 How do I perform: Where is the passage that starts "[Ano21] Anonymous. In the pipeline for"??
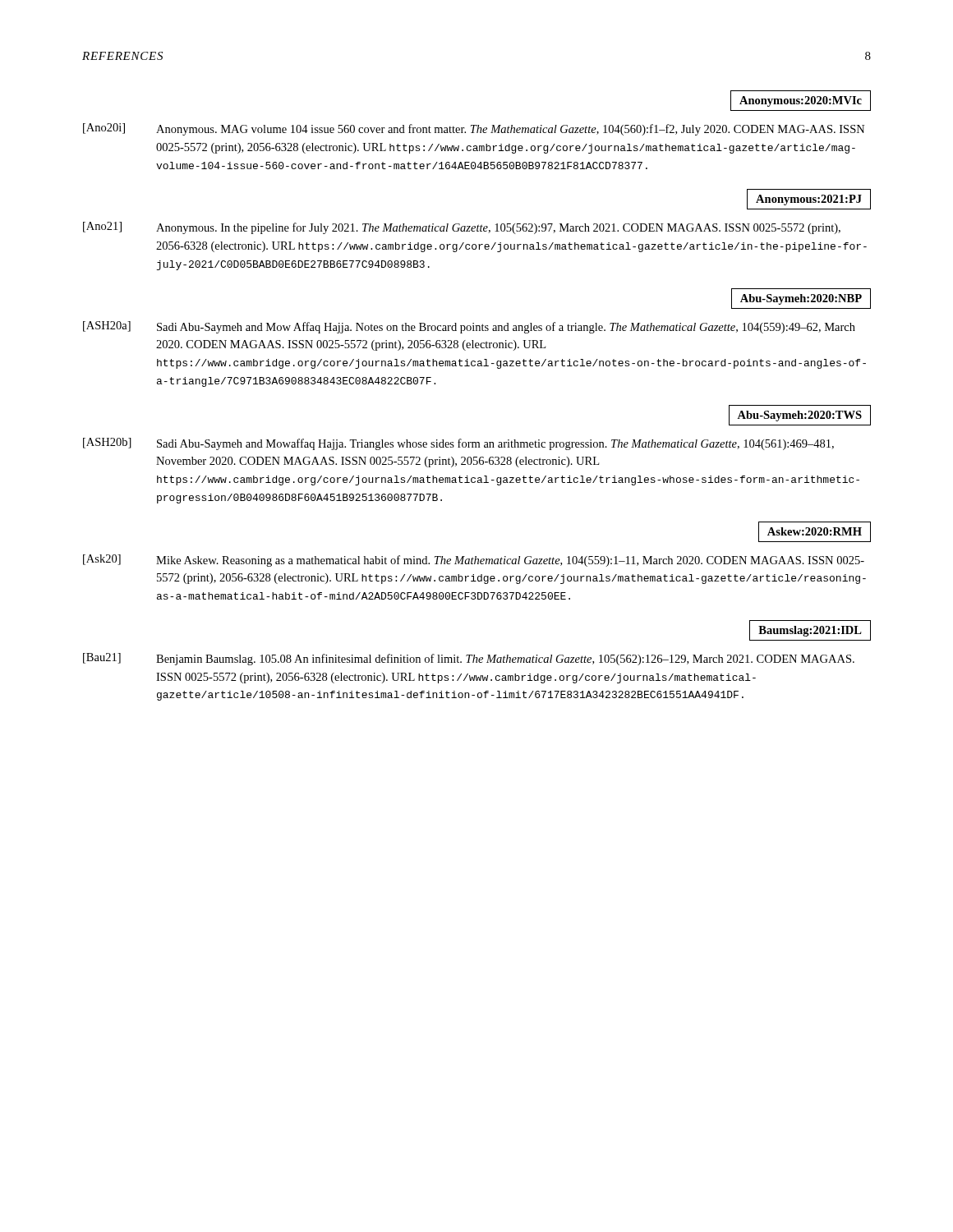coord(476,246)
